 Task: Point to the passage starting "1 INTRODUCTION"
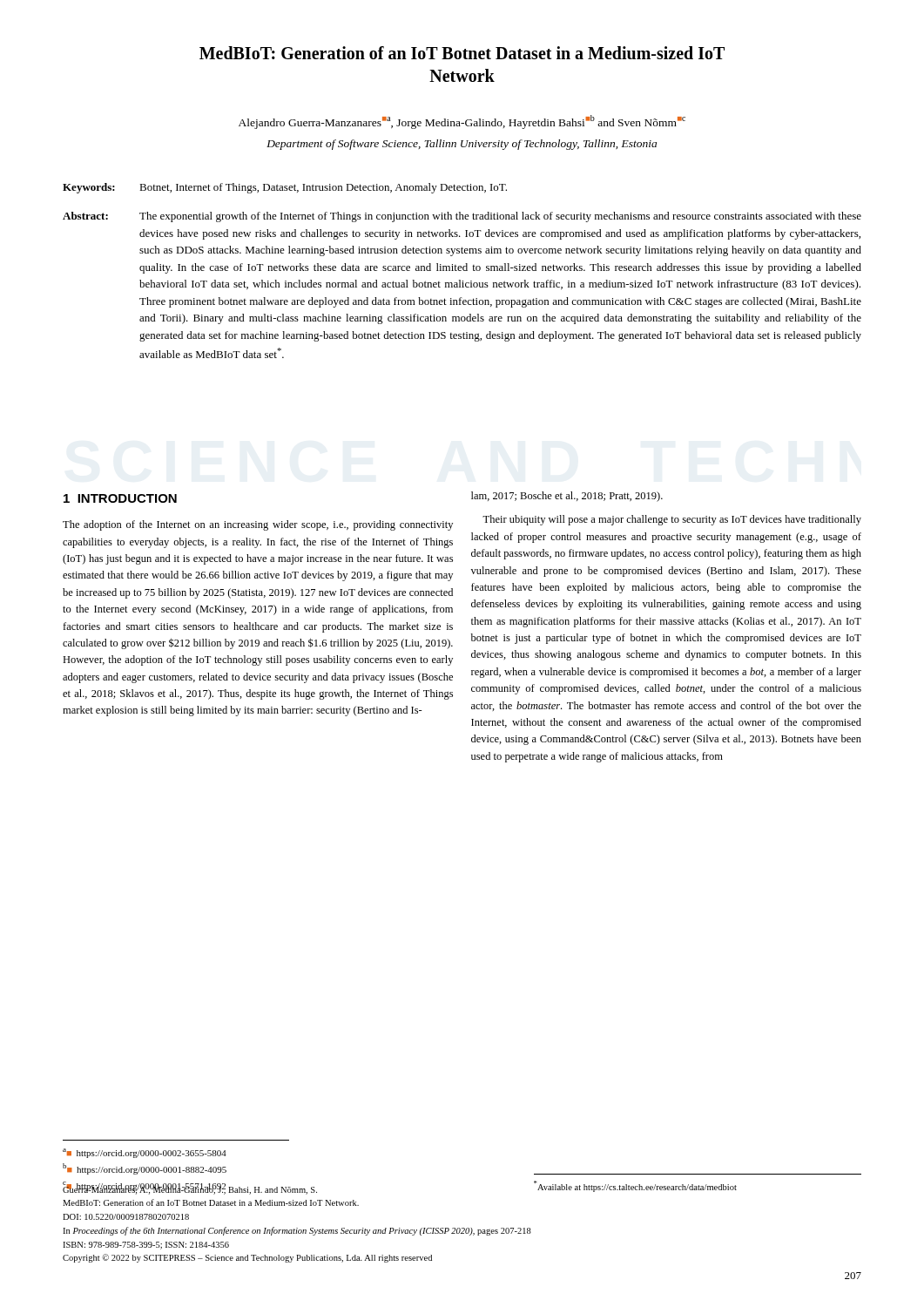click(120, 498)
